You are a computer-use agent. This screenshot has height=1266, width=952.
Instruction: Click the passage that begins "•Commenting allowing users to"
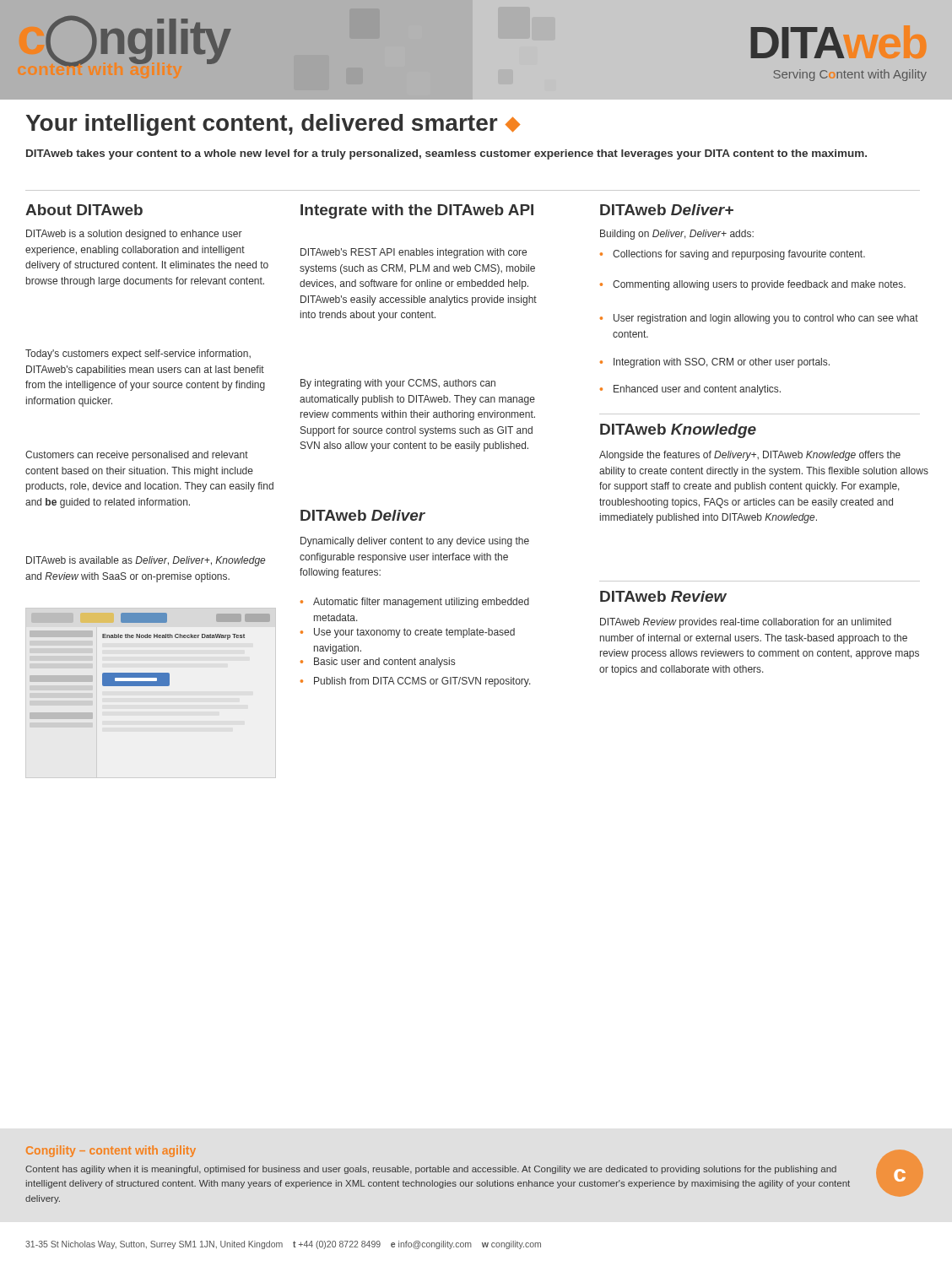[x=764, y=285]
